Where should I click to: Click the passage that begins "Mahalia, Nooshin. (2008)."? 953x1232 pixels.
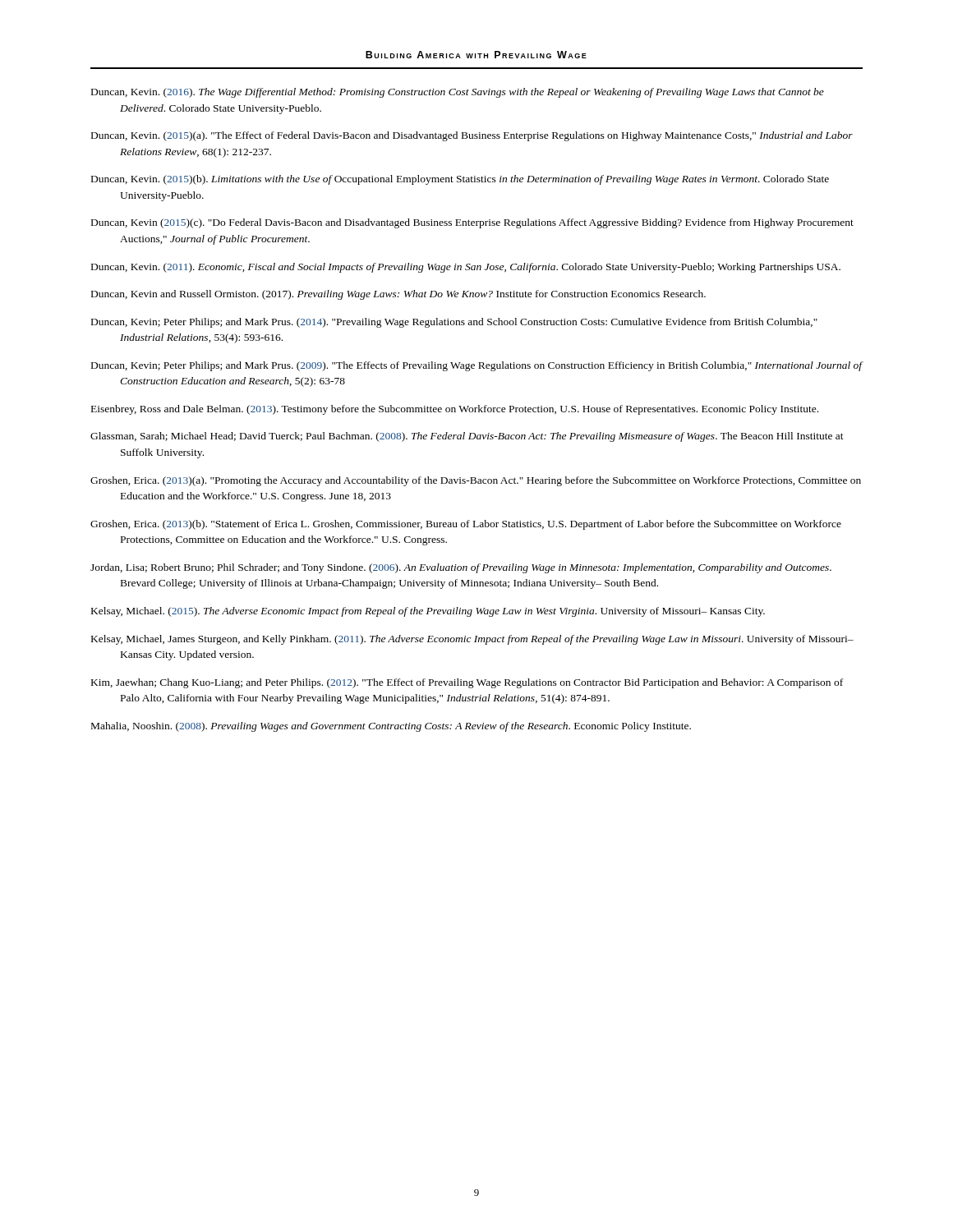[391, 725]
